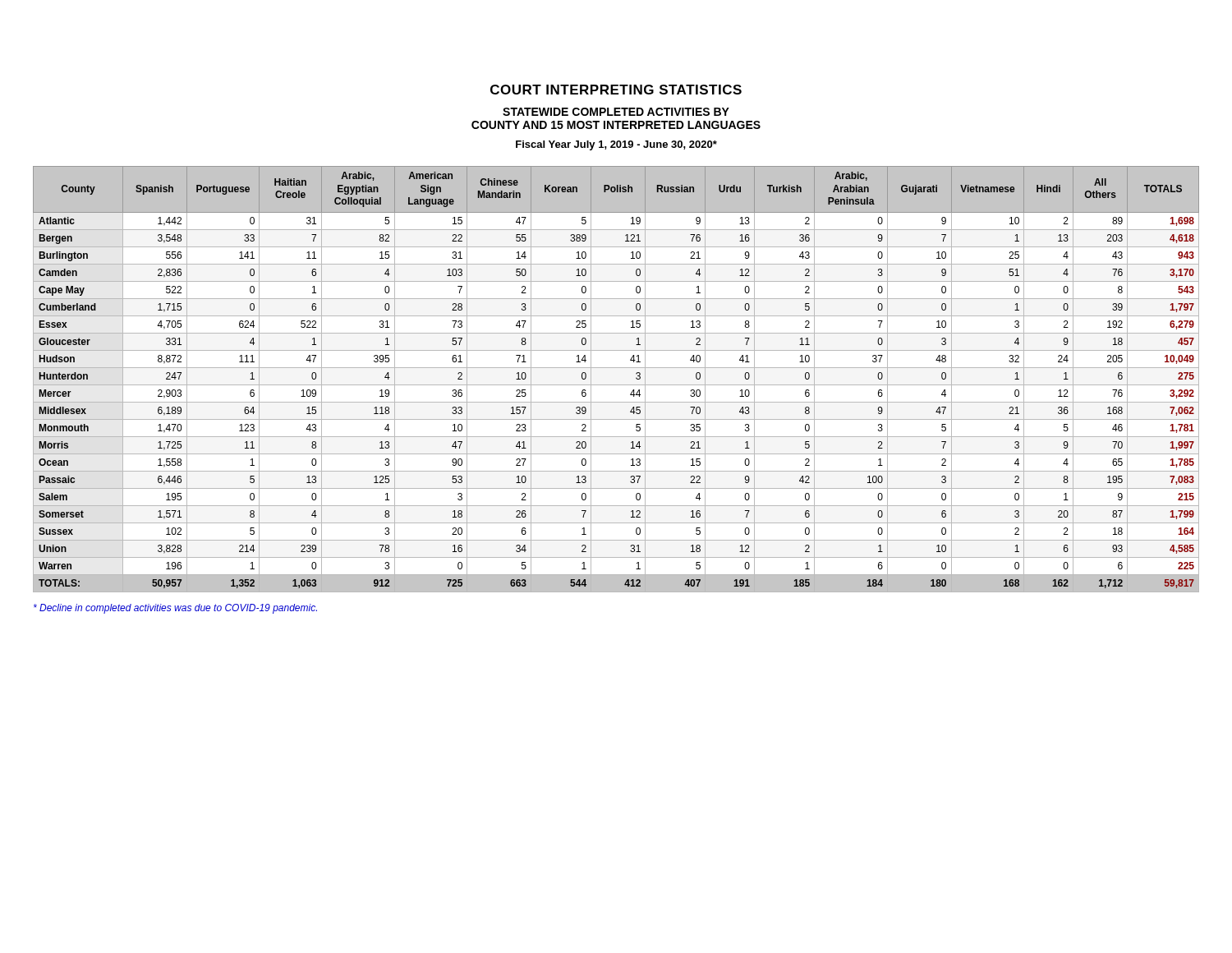Click the section header that begins "STATEWIDE COMPLETED ACTIVITIES BYCOUNTY AND"
The image size is (1232, 953).
click(616, 118)
